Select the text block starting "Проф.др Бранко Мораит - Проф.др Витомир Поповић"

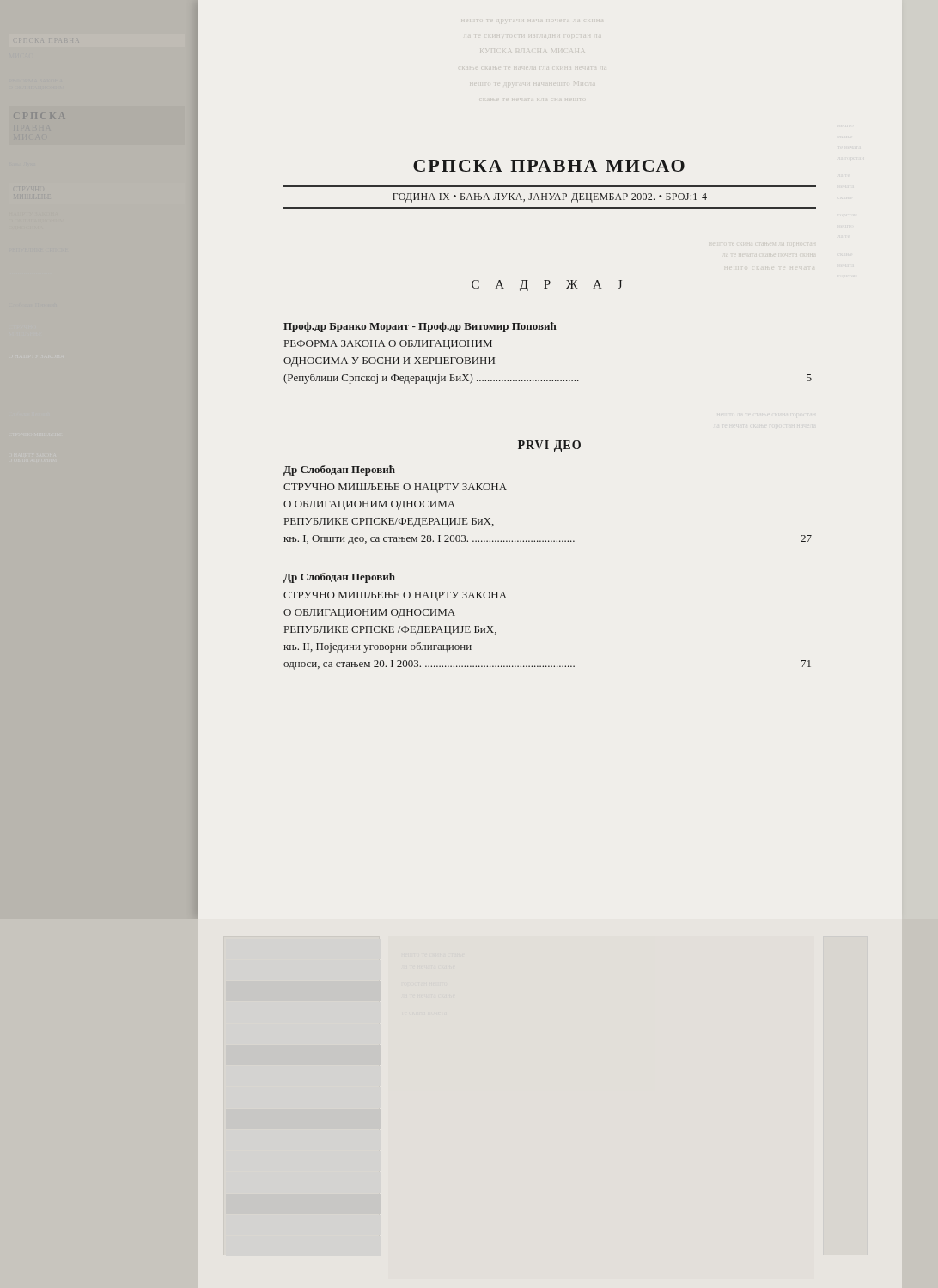420,327
